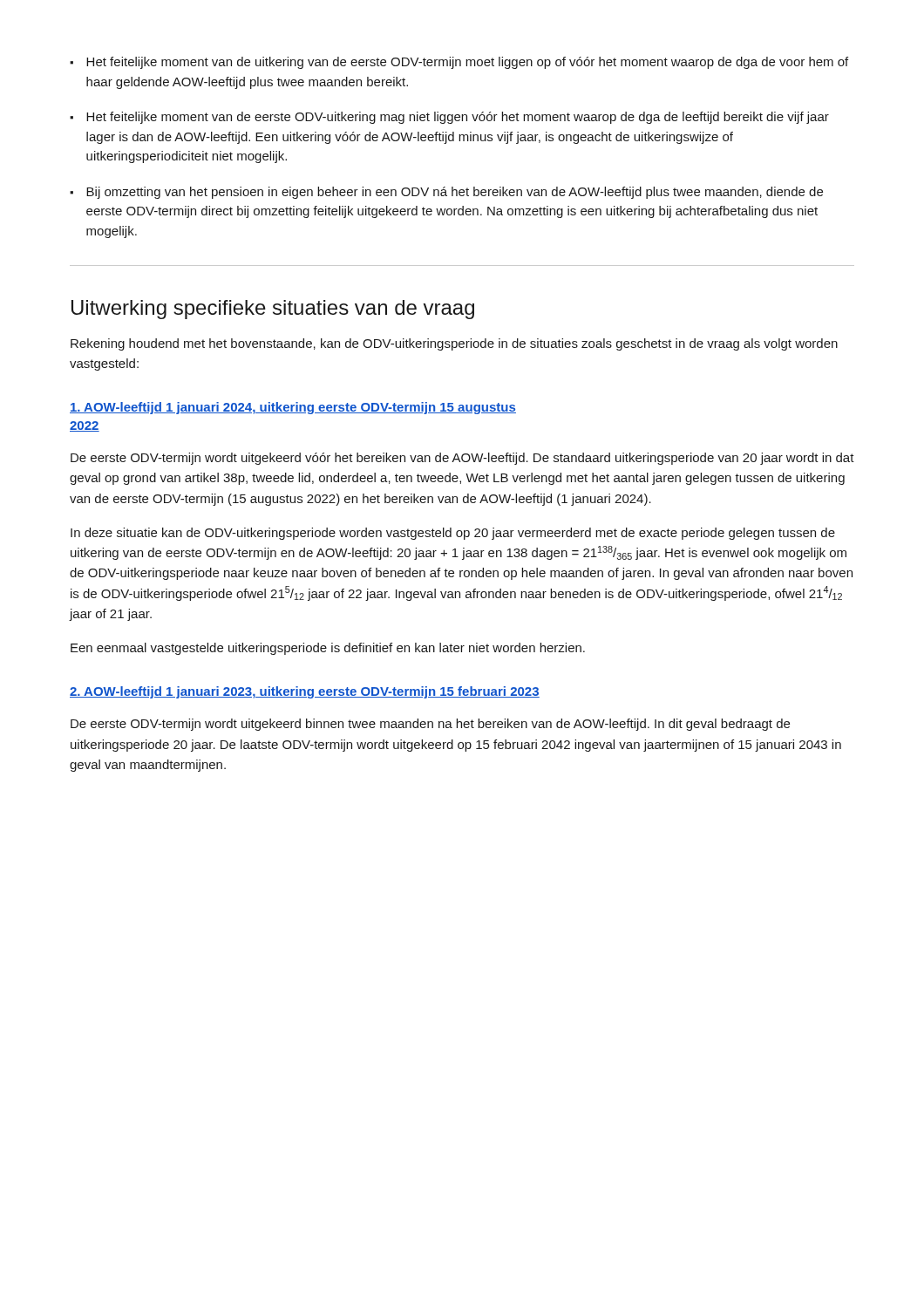
Task: Find the block on this page that starts "Een eenmaal vastgestelde uitkeringsperiode is"
Action: point(462,648)
